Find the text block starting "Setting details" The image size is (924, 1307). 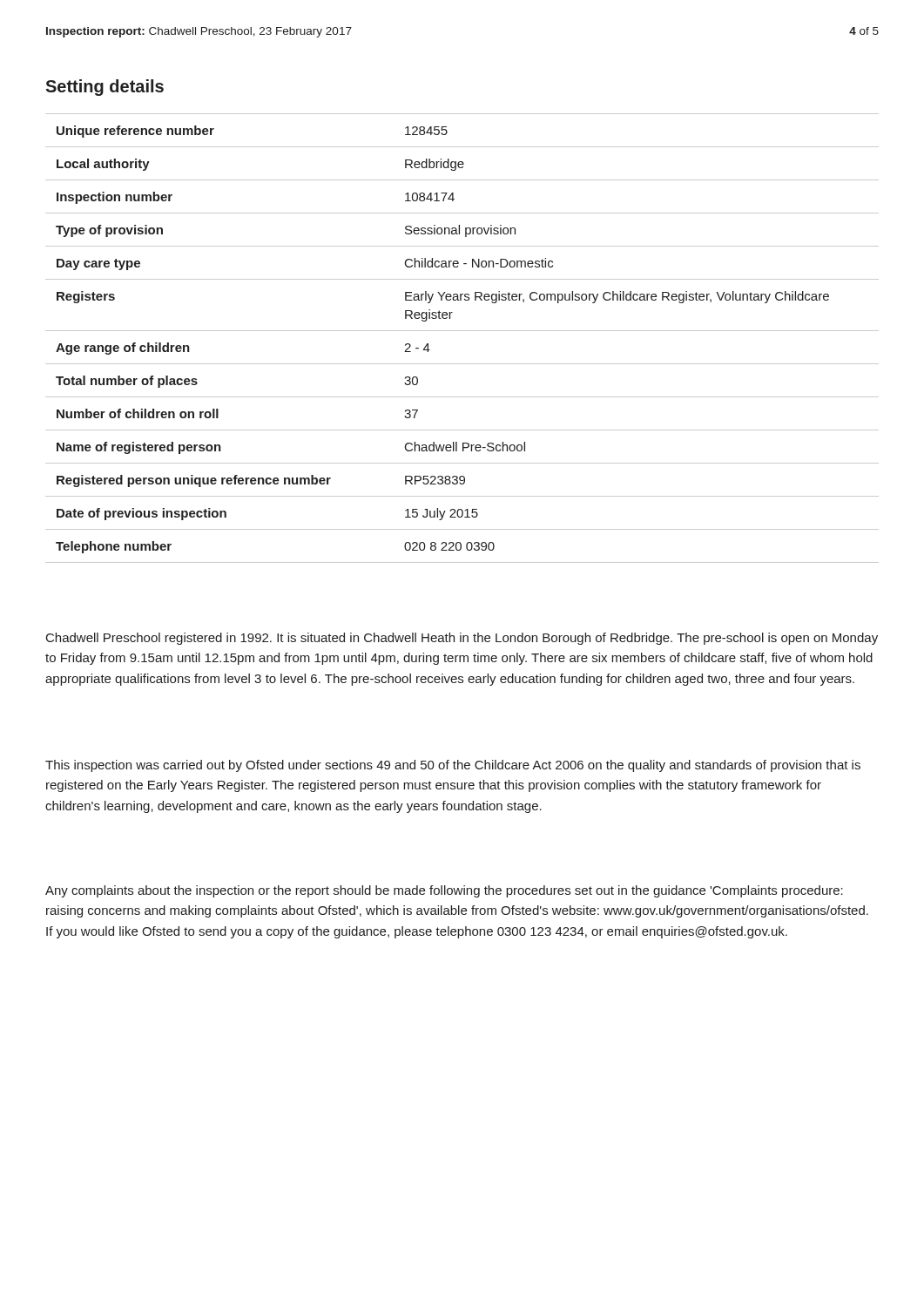pos(105,86)
